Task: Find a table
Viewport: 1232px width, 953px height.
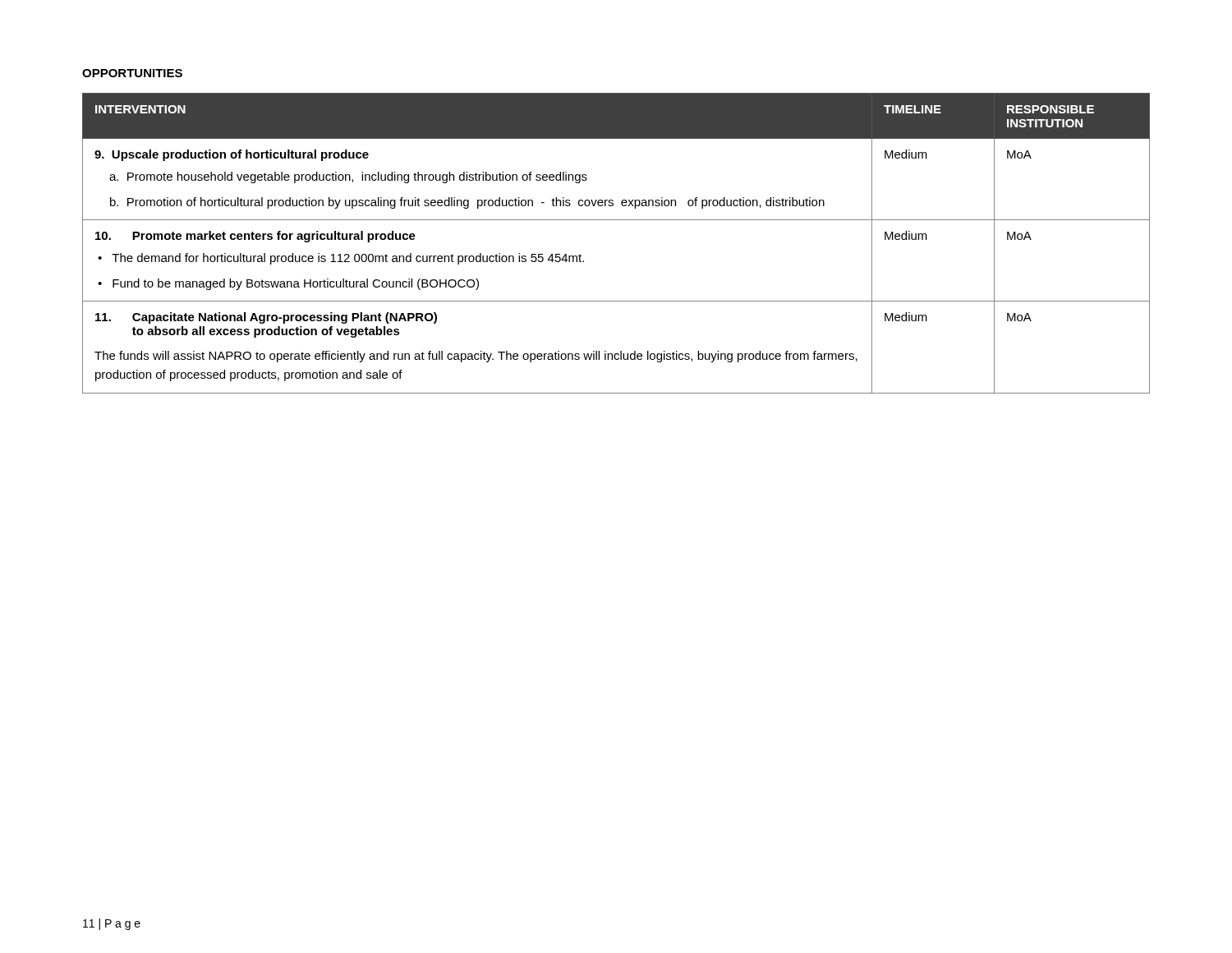Action: (x=616, y=243)
